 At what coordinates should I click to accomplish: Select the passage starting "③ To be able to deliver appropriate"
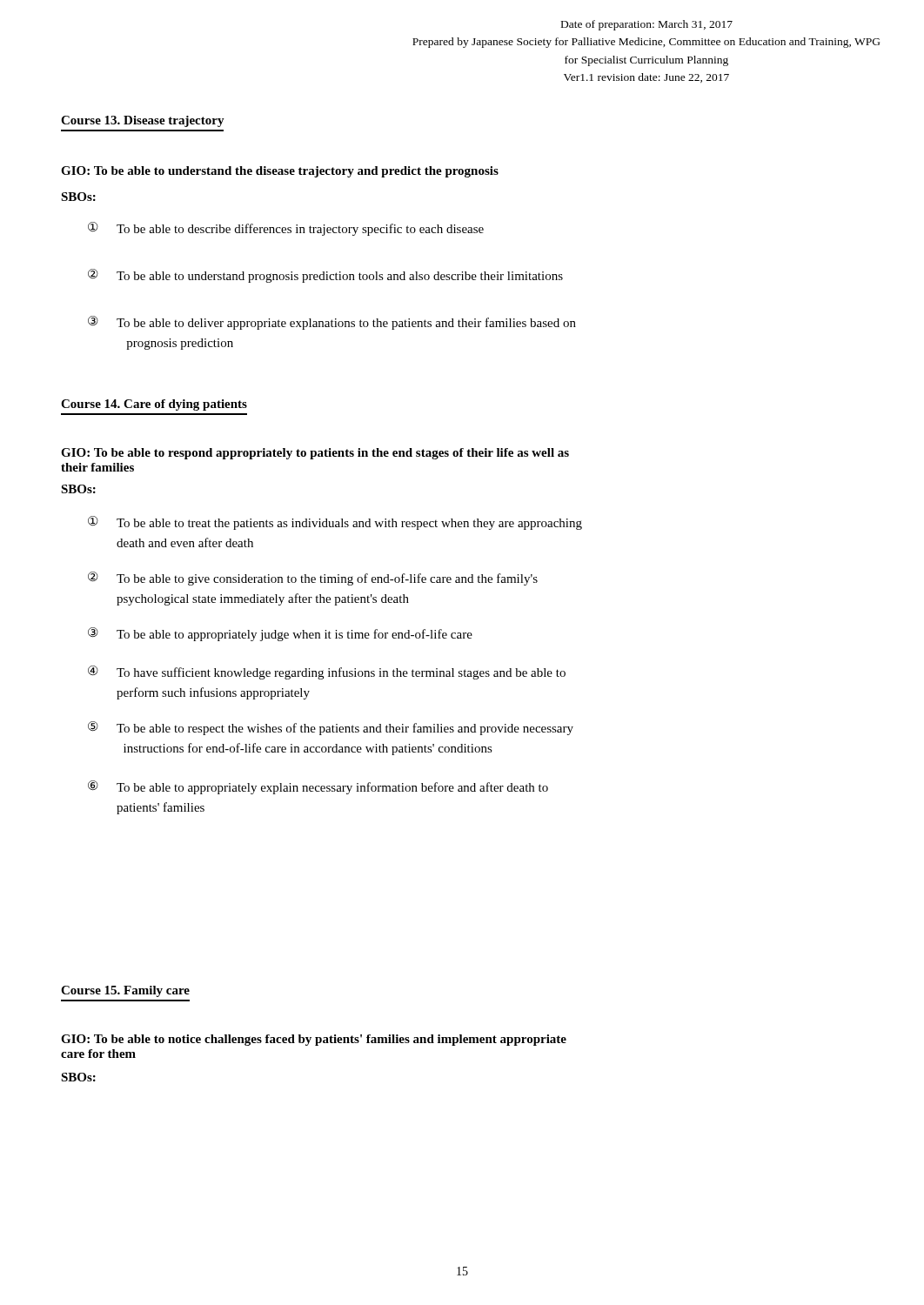click(331, 333)
